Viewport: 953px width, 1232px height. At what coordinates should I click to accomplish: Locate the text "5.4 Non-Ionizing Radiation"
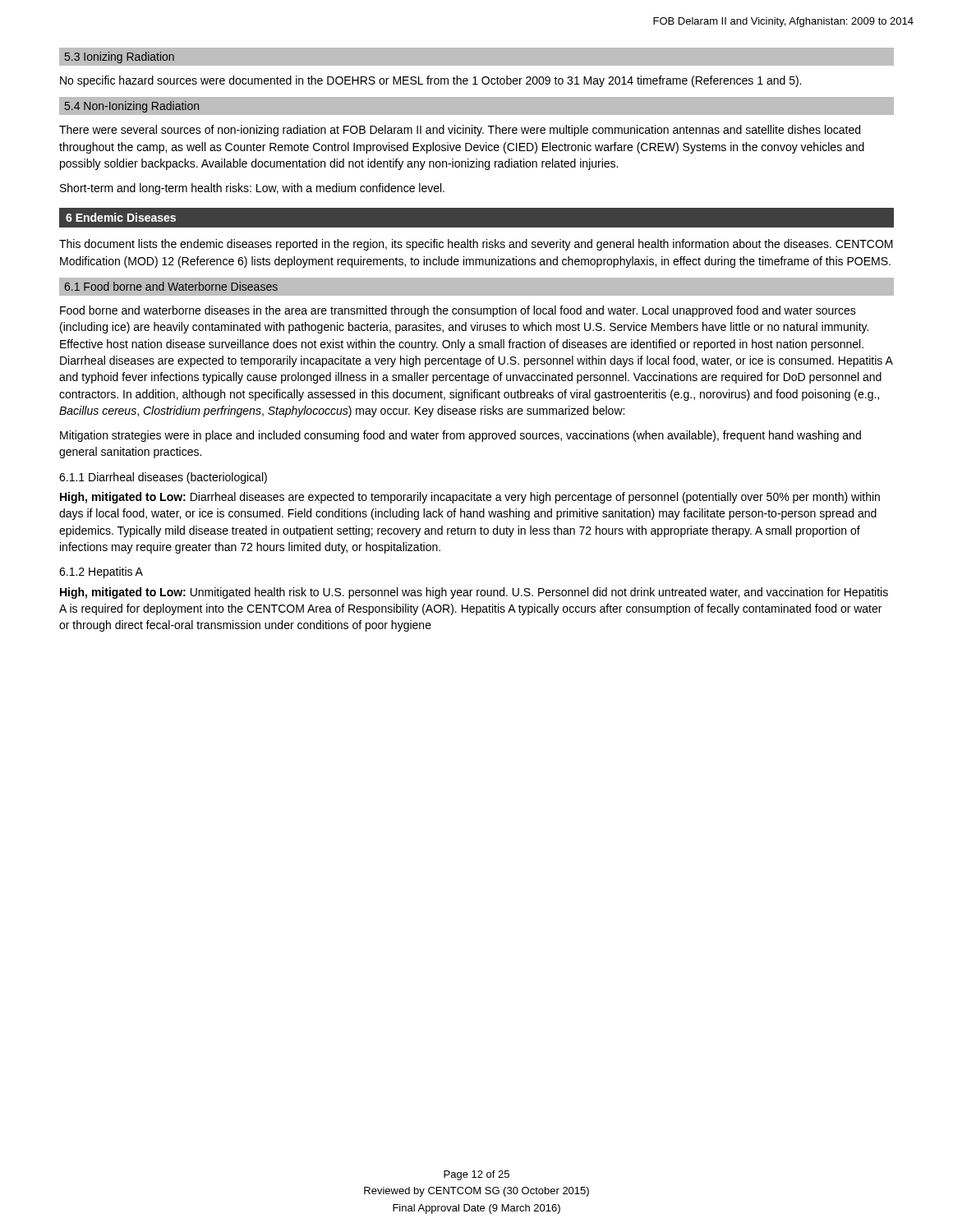pyautogui.click(x=132, y=106)
